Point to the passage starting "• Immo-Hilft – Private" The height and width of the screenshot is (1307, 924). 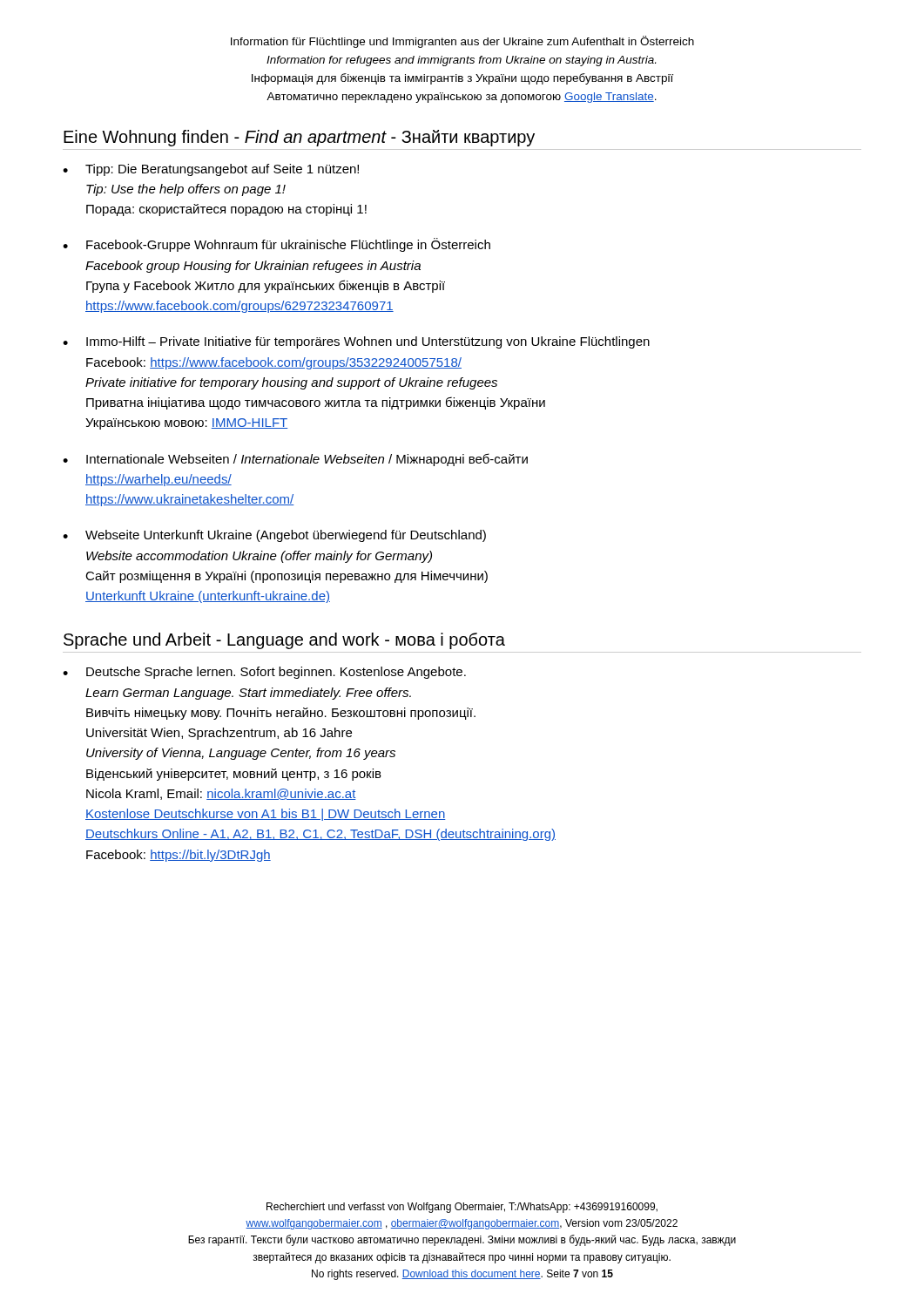(462, 382)
